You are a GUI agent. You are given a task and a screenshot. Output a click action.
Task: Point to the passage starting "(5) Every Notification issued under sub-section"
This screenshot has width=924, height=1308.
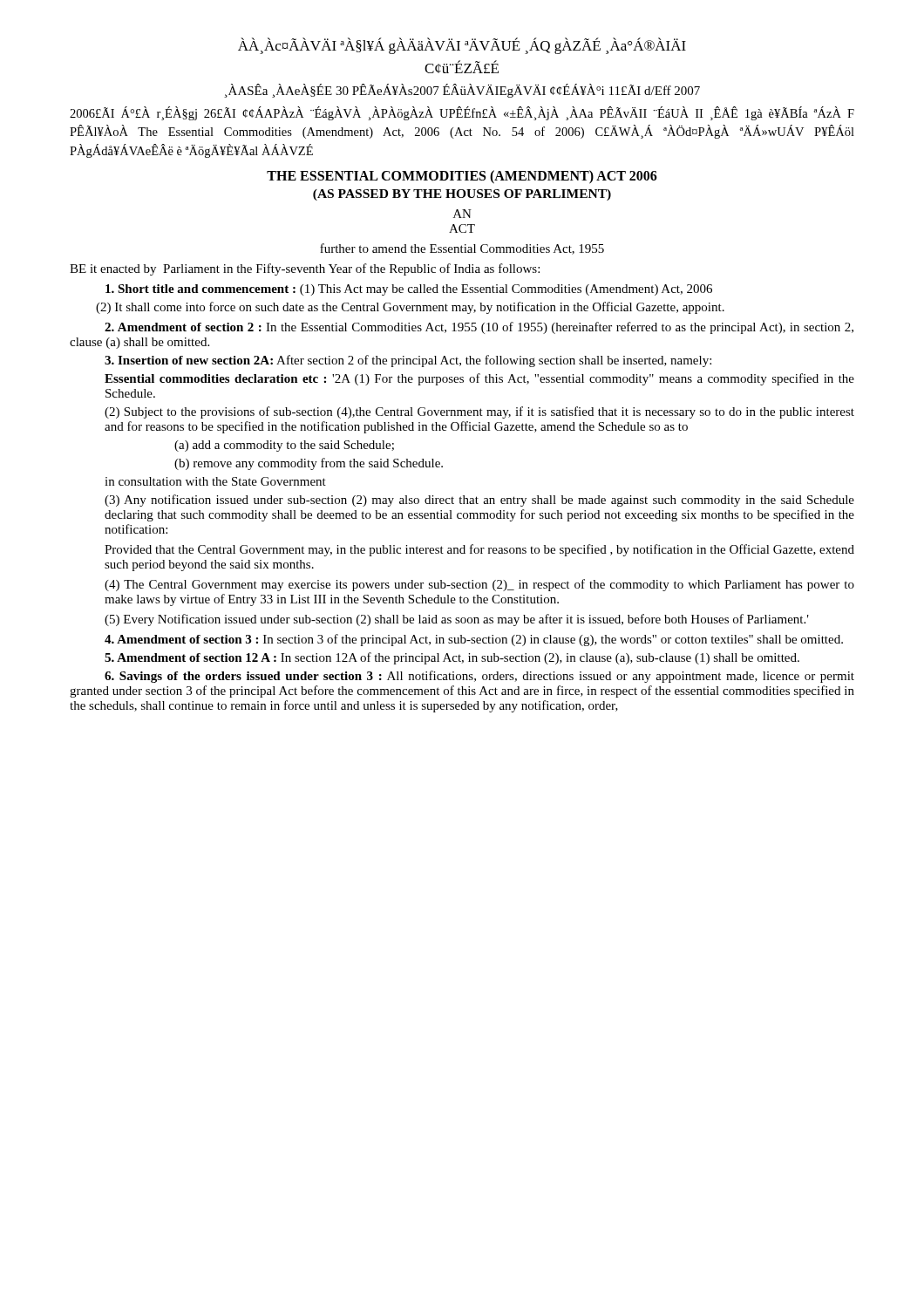tap(457, 619)
